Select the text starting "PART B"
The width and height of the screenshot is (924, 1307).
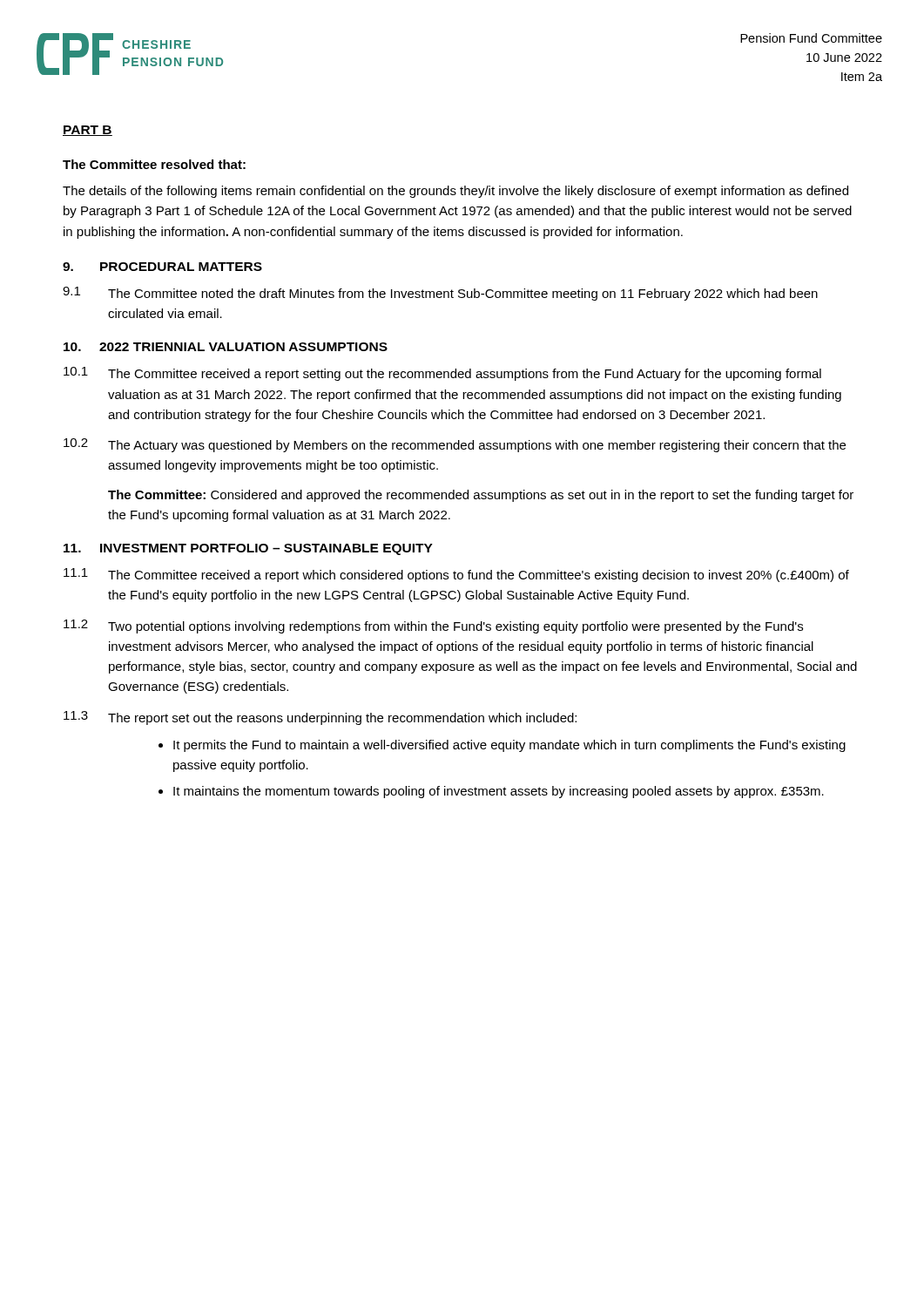(87, 129)
